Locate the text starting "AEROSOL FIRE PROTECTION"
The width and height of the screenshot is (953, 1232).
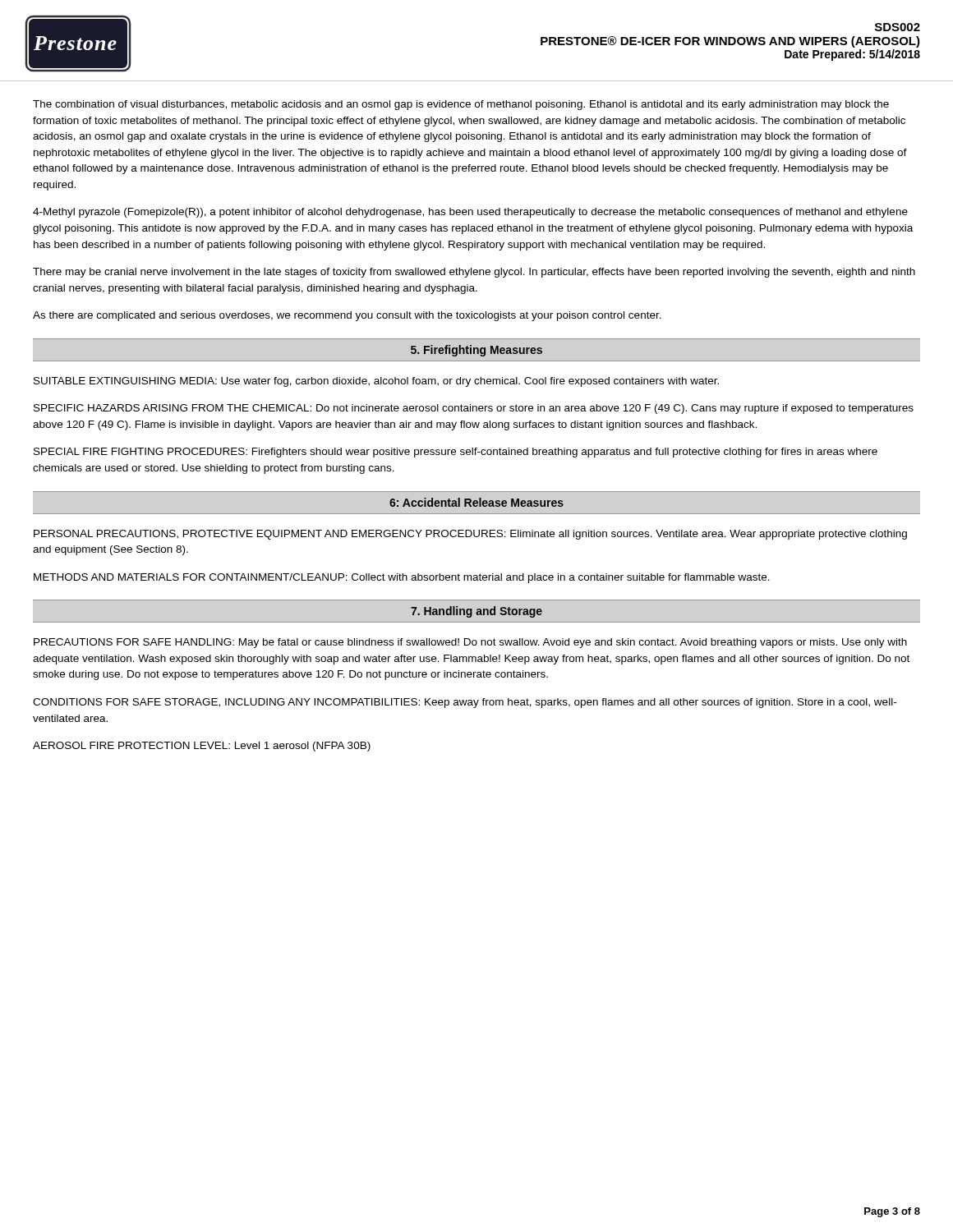pyautogui.click(x=202, y=745)
